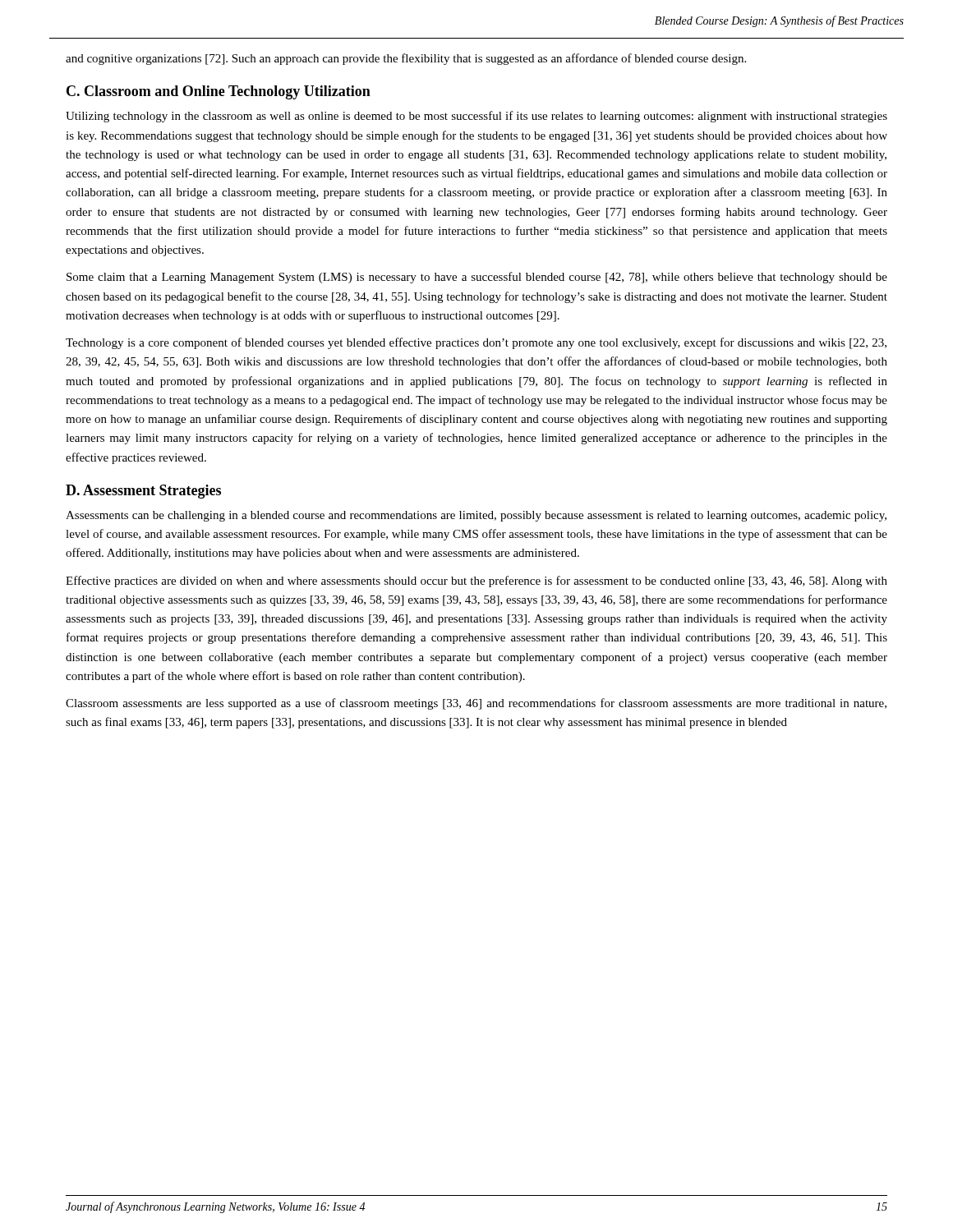Find the text block starting "and cognitive organizations [72]."
Image resolution: width=953 pixels, height=1232 pixels.
(406, 58)
